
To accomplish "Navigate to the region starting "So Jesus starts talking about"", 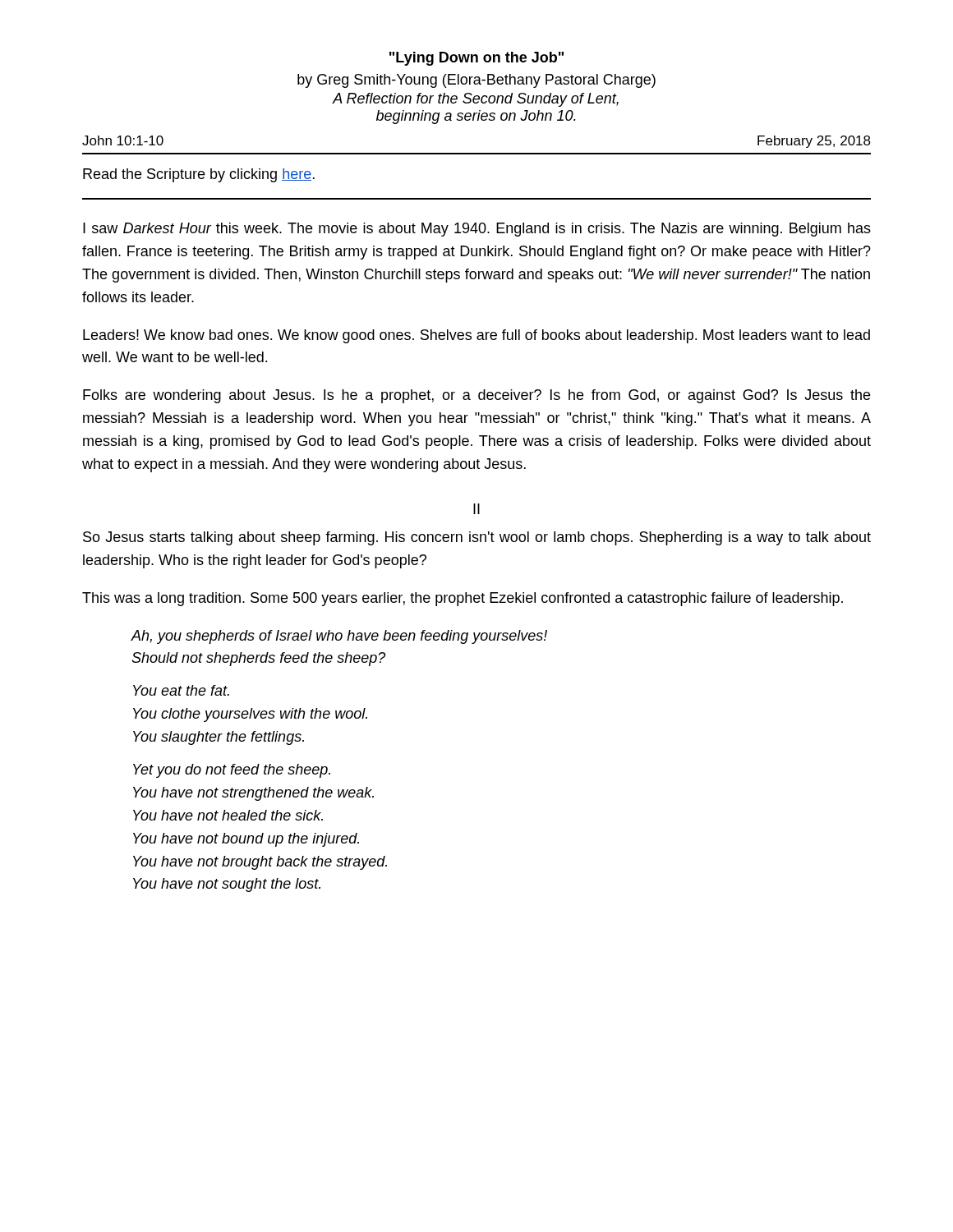I will point(476,549).
